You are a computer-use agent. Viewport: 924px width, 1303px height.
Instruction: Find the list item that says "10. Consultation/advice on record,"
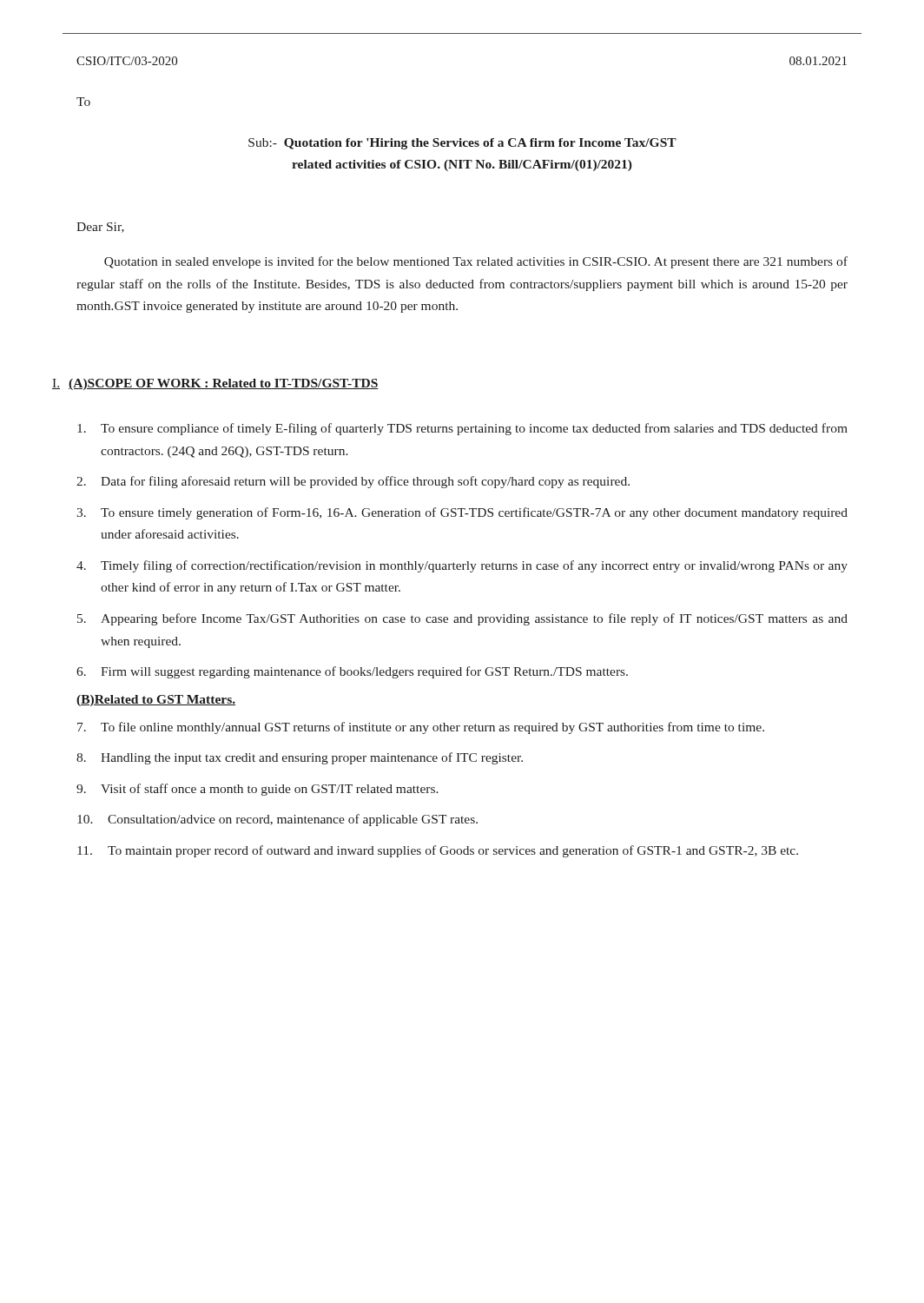coord(278,819)
